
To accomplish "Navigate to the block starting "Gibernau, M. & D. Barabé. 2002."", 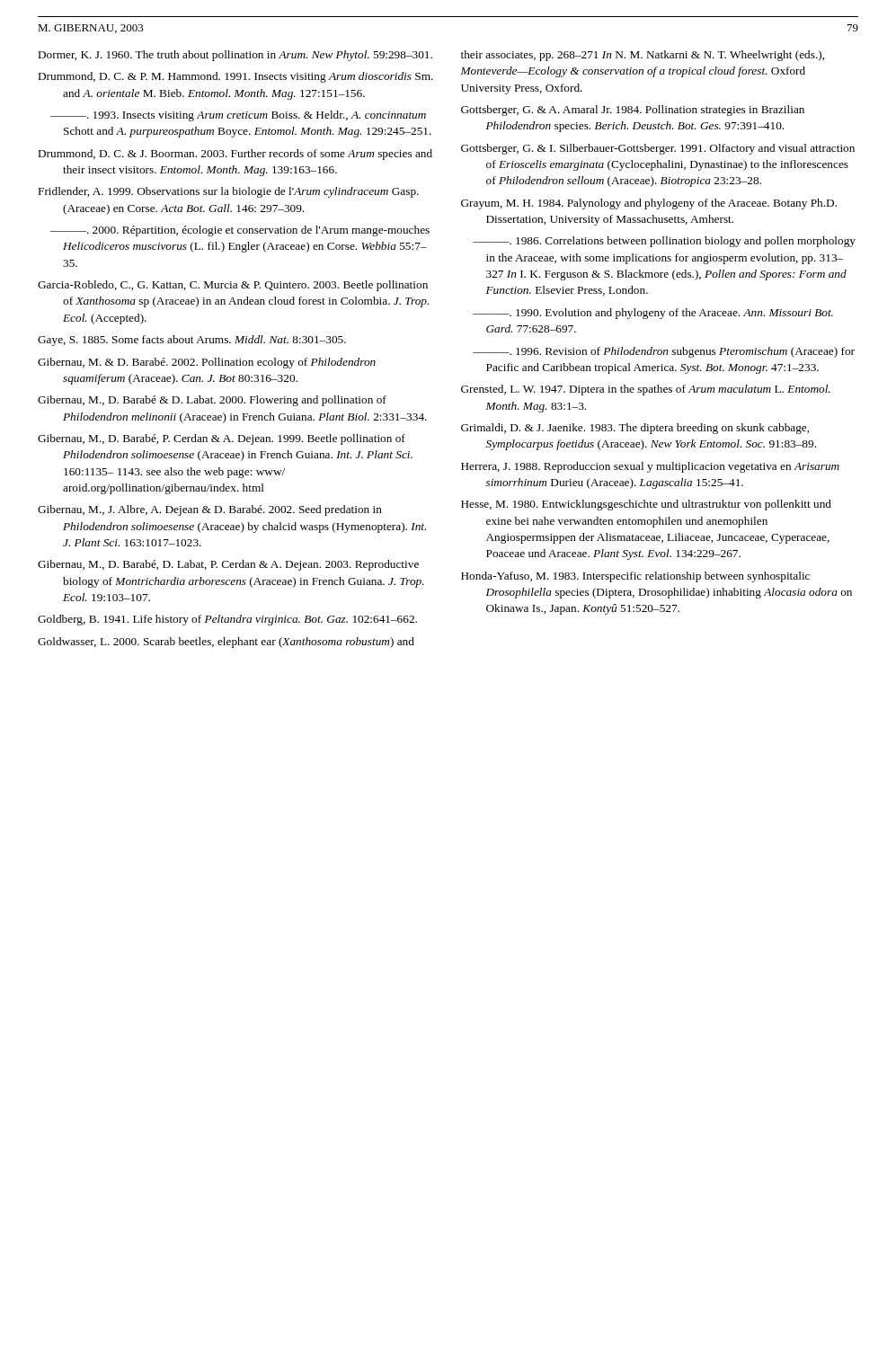I will (207, 369).
